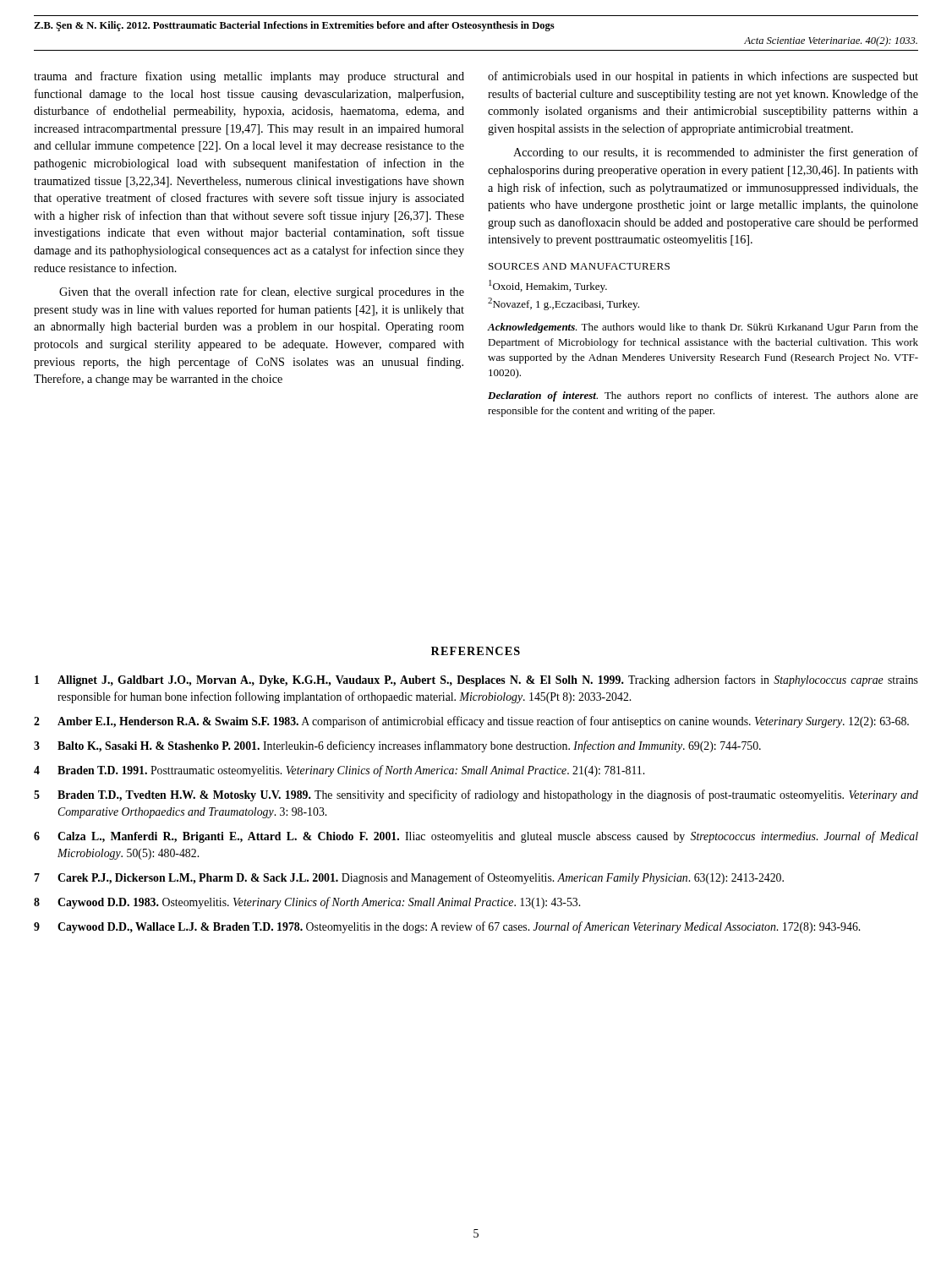Find the passage starting "8 Caywood D.D. 1983."
952x1268 pixels.
click(476, 902)
